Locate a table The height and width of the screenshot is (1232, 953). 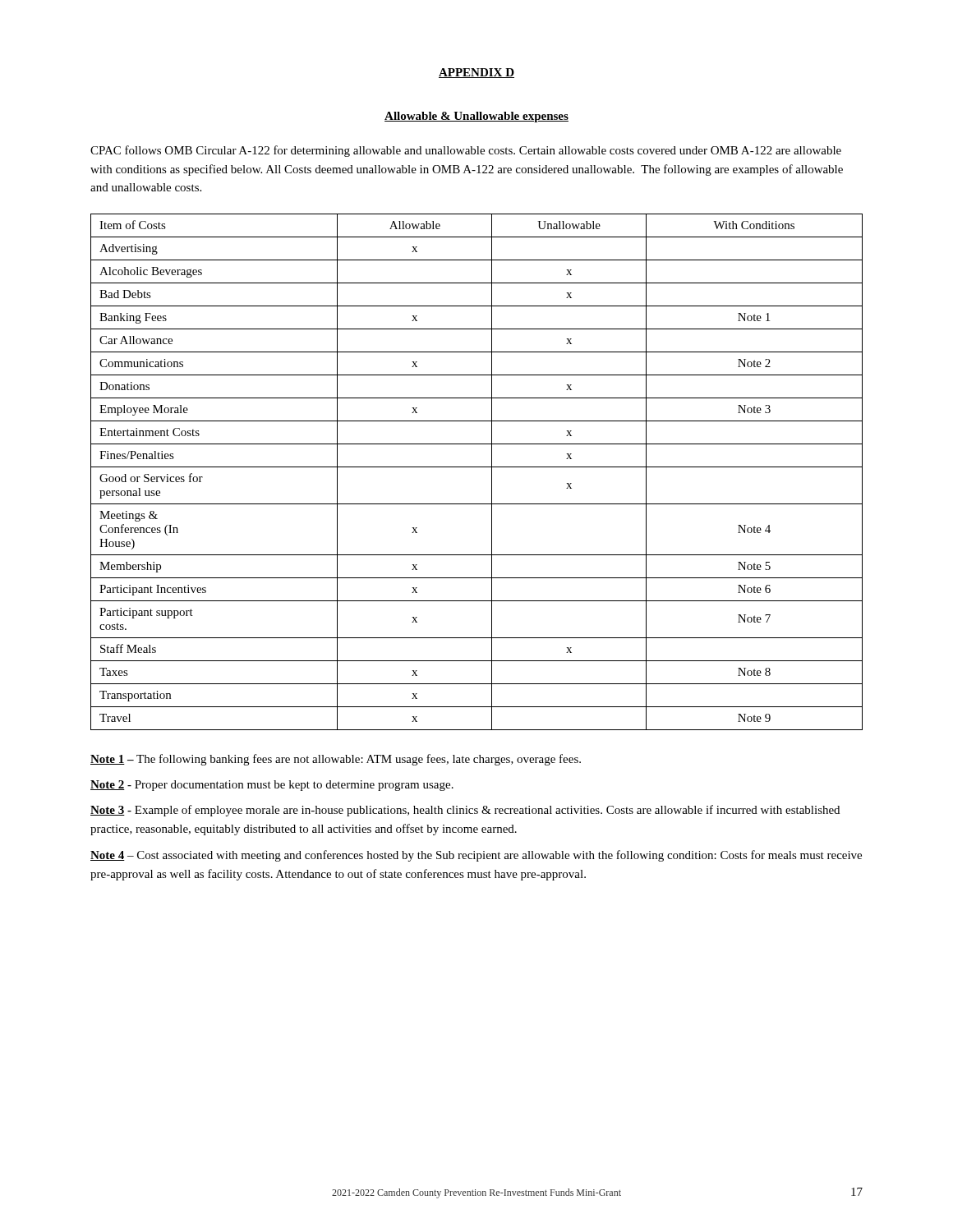click(476, 471)
